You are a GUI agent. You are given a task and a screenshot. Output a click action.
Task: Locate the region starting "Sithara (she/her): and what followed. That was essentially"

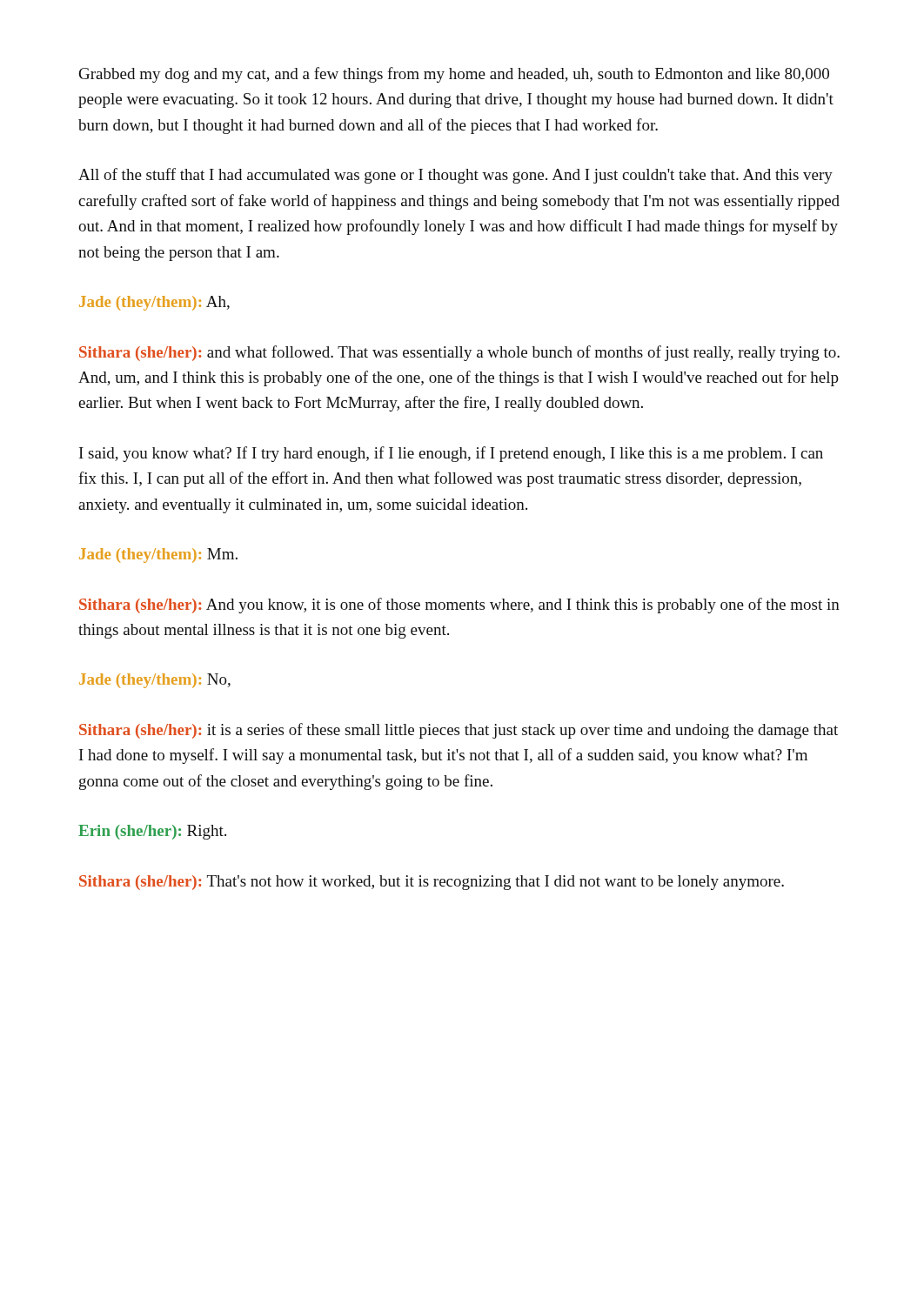(459, 377)
